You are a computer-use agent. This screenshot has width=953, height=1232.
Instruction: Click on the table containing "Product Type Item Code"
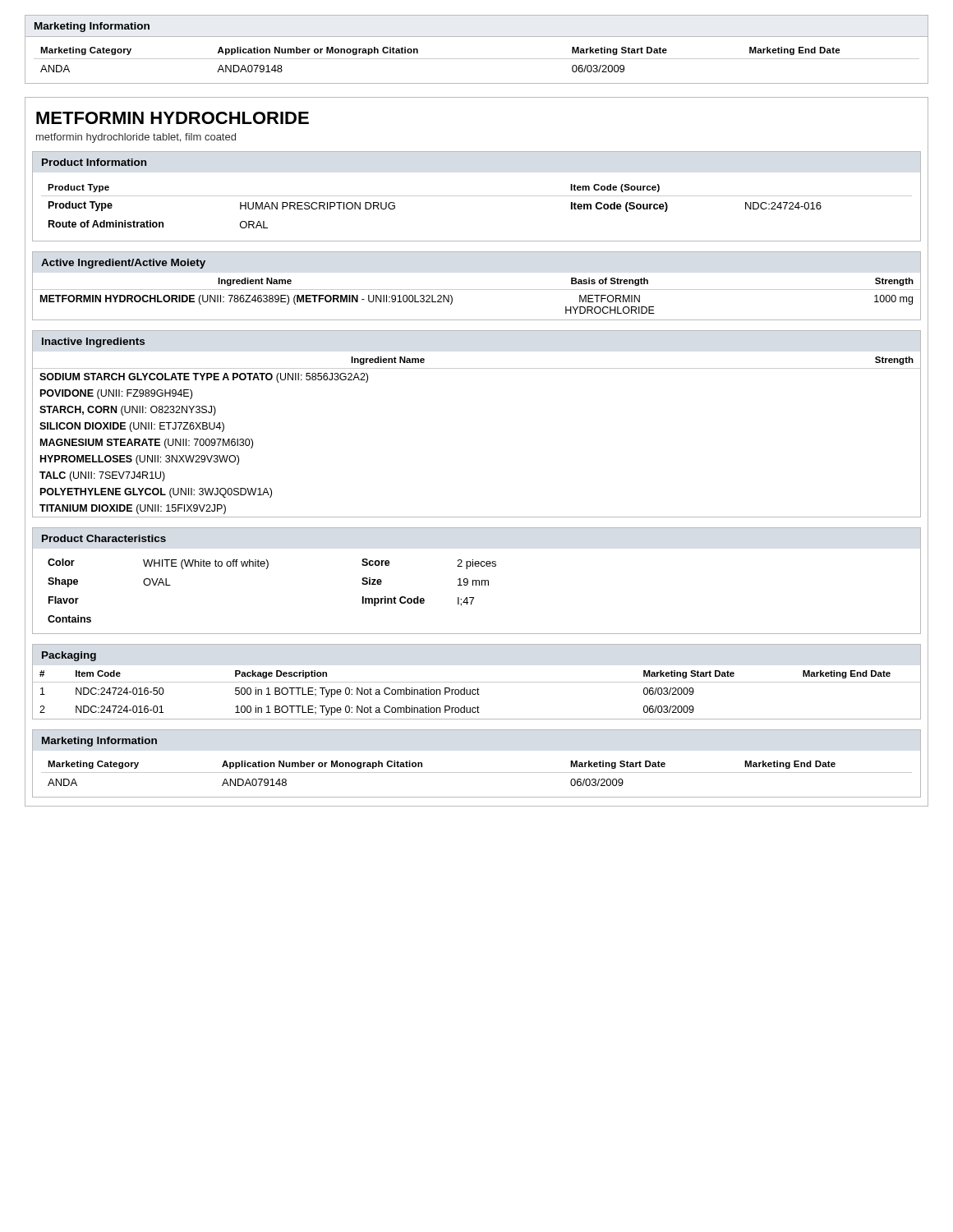(476, 207)
